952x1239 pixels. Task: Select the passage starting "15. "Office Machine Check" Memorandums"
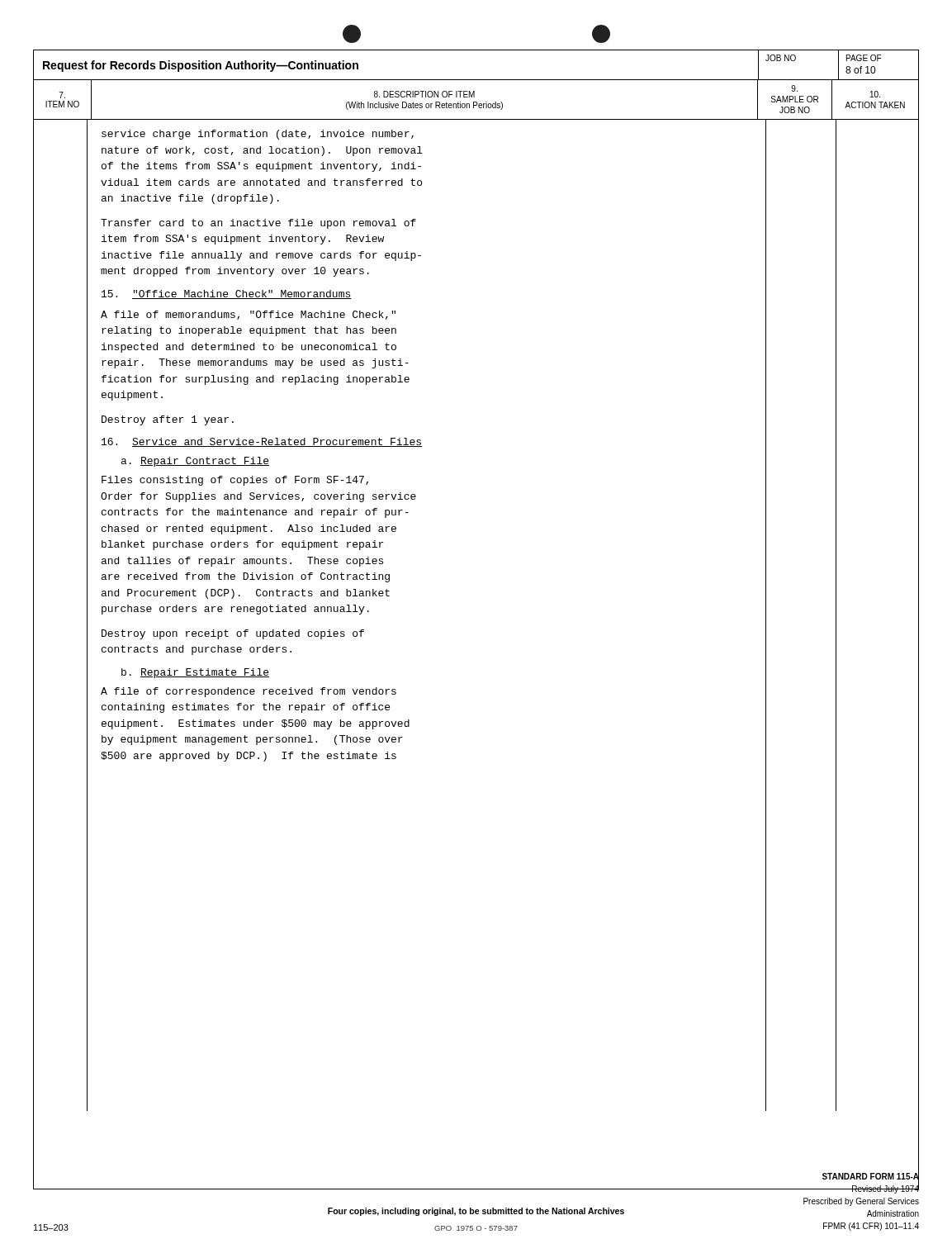(x=226, y=294)
